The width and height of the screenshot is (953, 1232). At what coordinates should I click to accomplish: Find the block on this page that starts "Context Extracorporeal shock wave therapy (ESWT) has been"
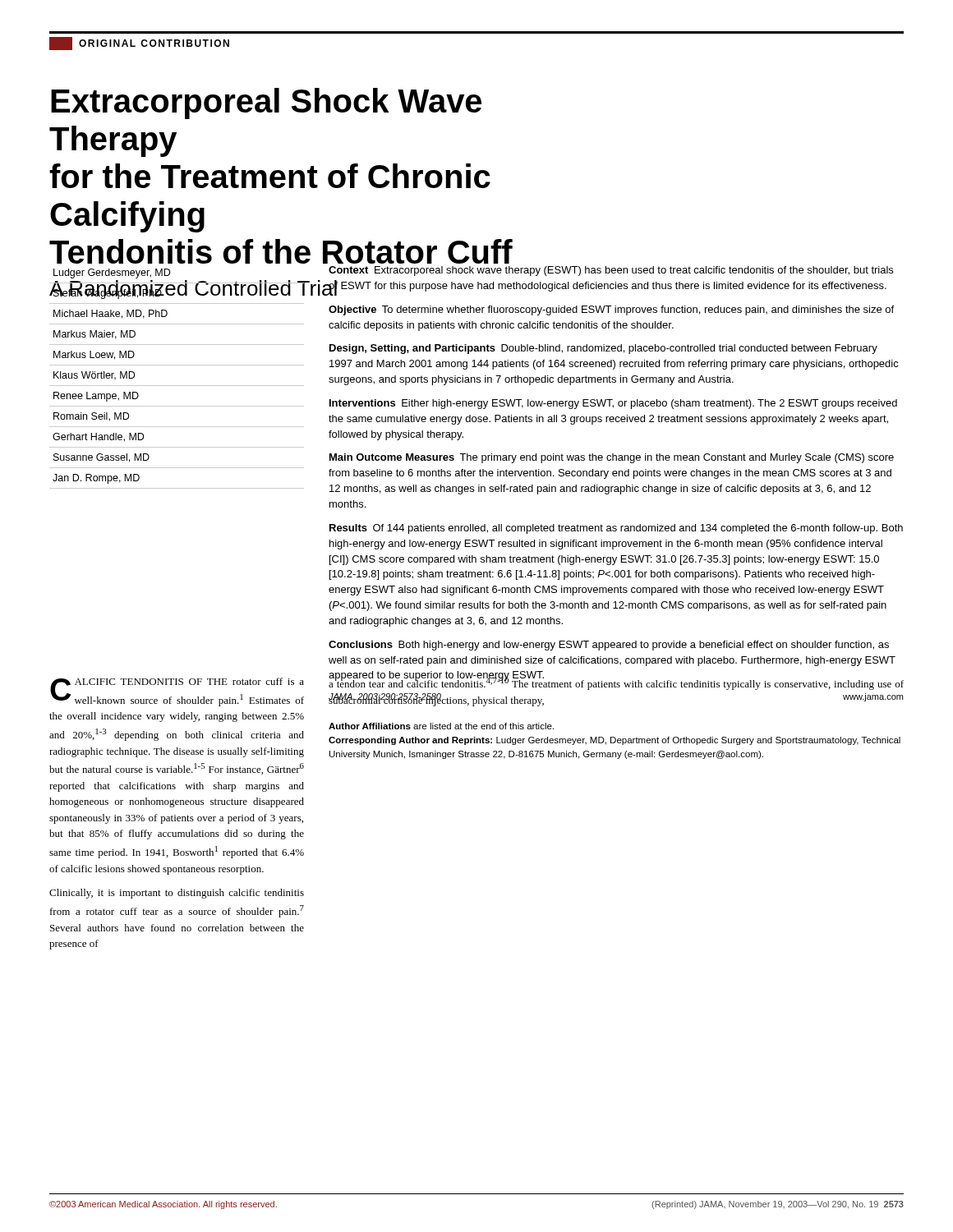611,278
